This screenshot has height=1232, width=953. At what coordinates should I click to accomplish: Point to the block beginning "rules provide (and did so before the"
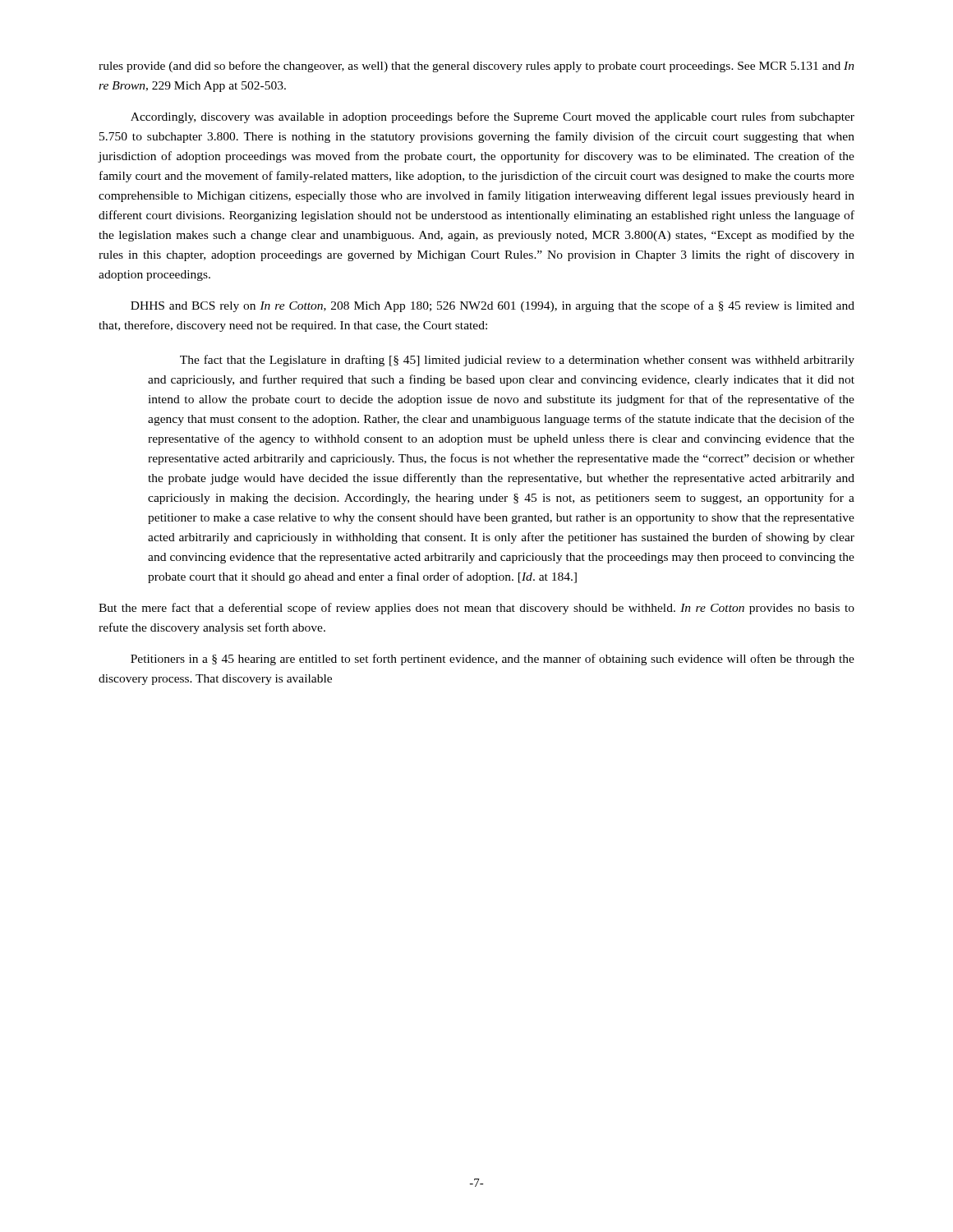point(476,75)
